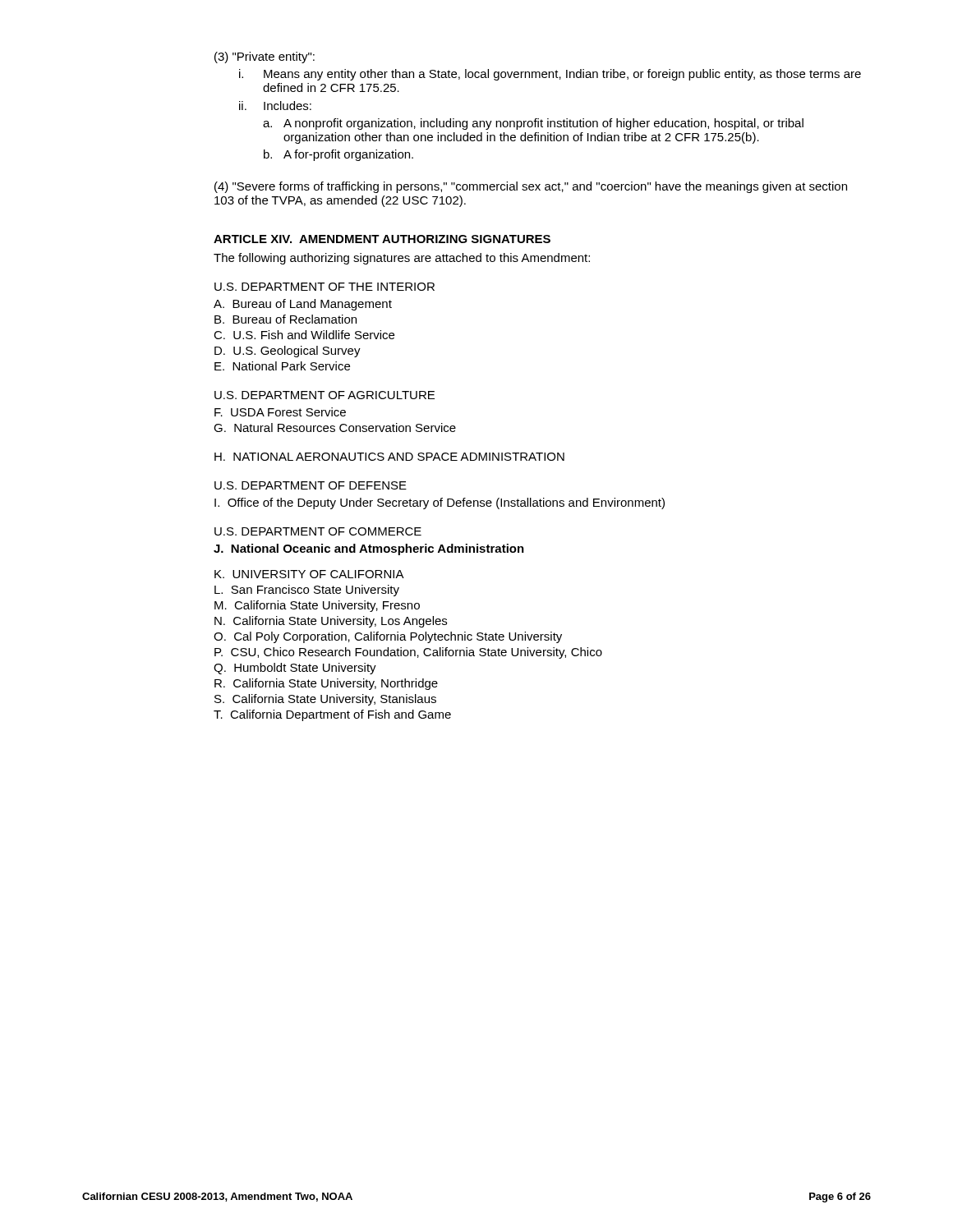The height and width of the screenshot is (1232, 953).
Task: Find "K. UNIVERSITY OF CALIFORNIA" on this page
Action: [309, 574]
